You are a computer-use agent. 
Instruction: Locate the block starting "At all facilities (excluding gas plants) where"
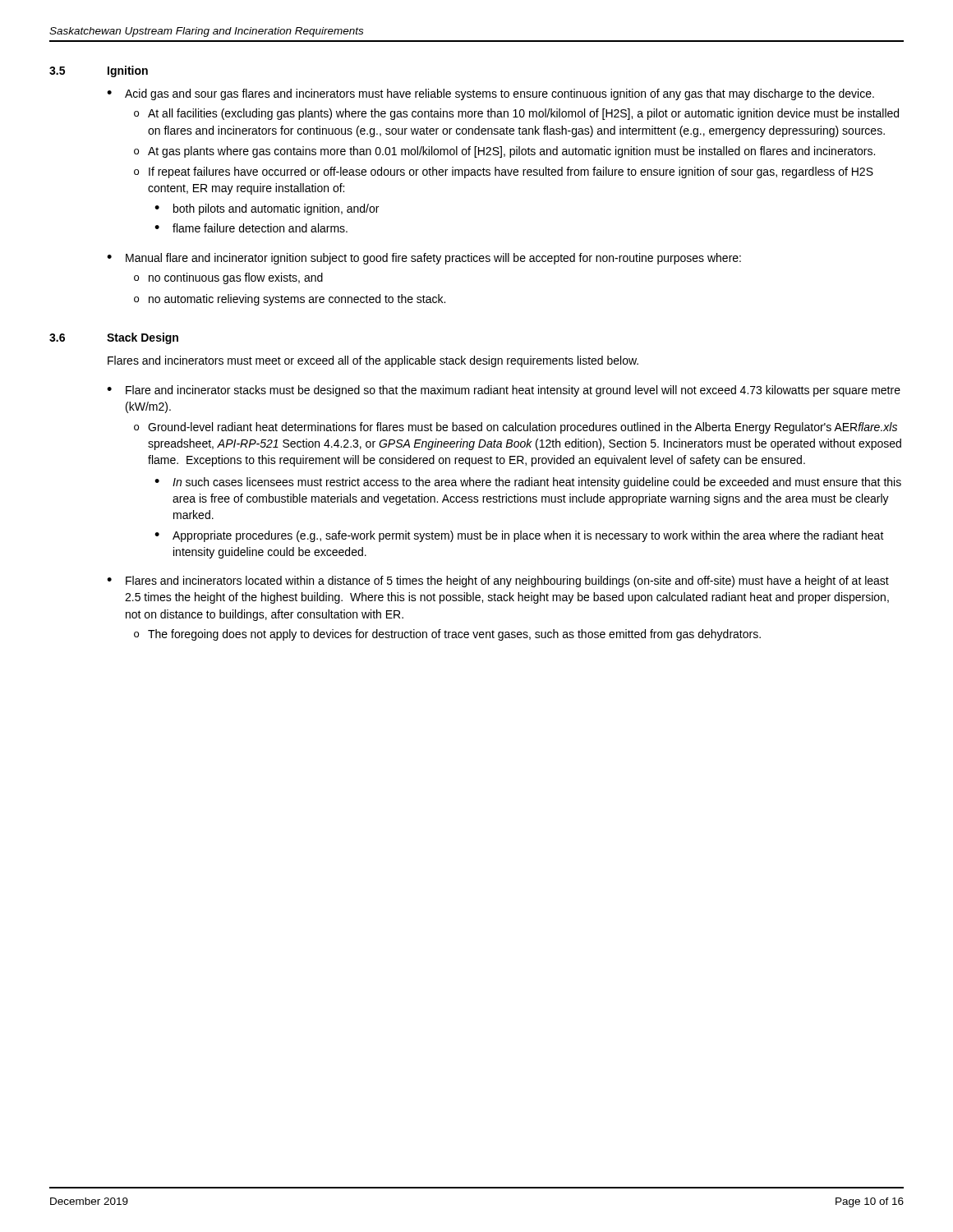coord(524,122)
